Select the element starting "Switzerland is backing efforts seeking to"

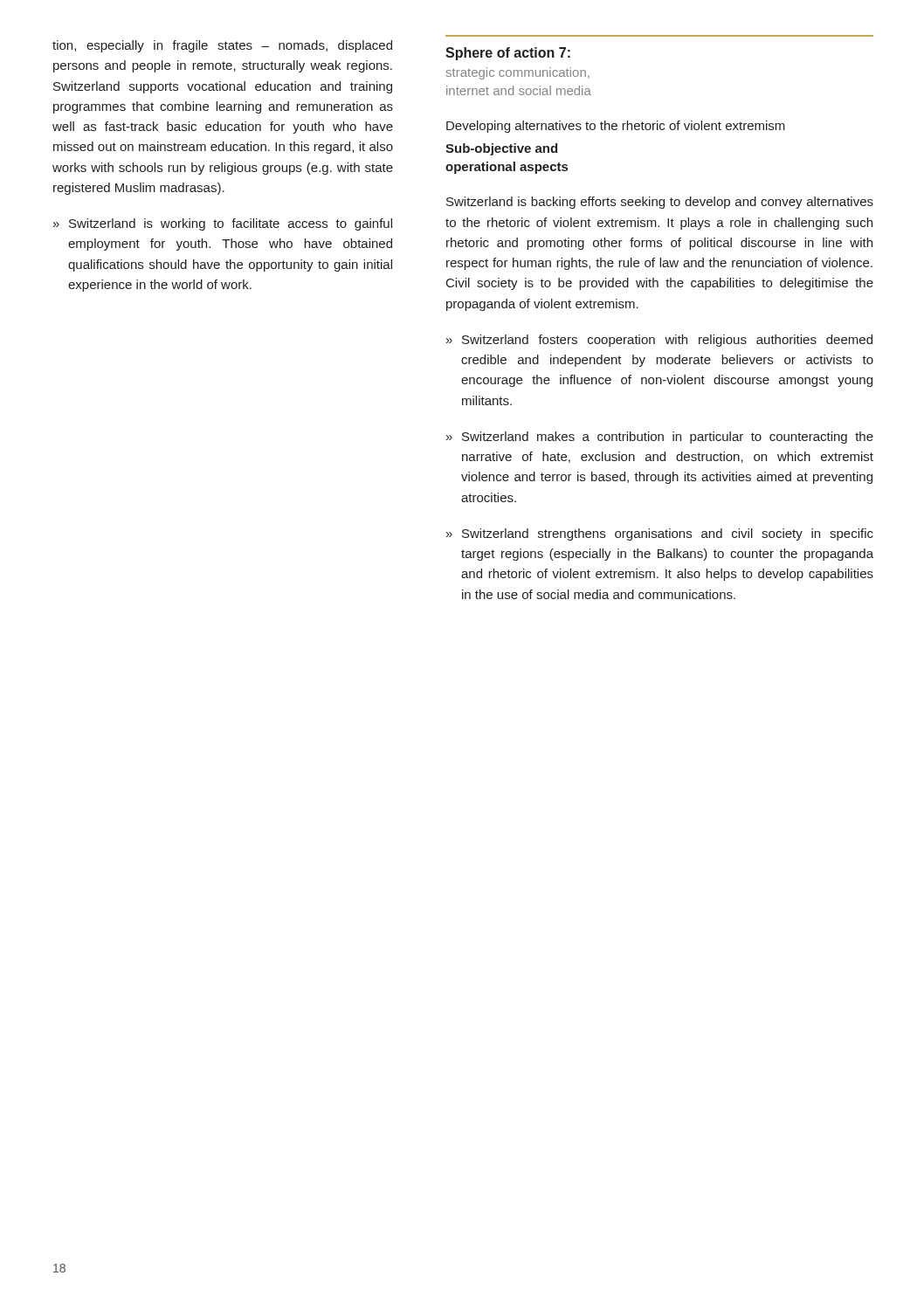click(x=659, y=252)
